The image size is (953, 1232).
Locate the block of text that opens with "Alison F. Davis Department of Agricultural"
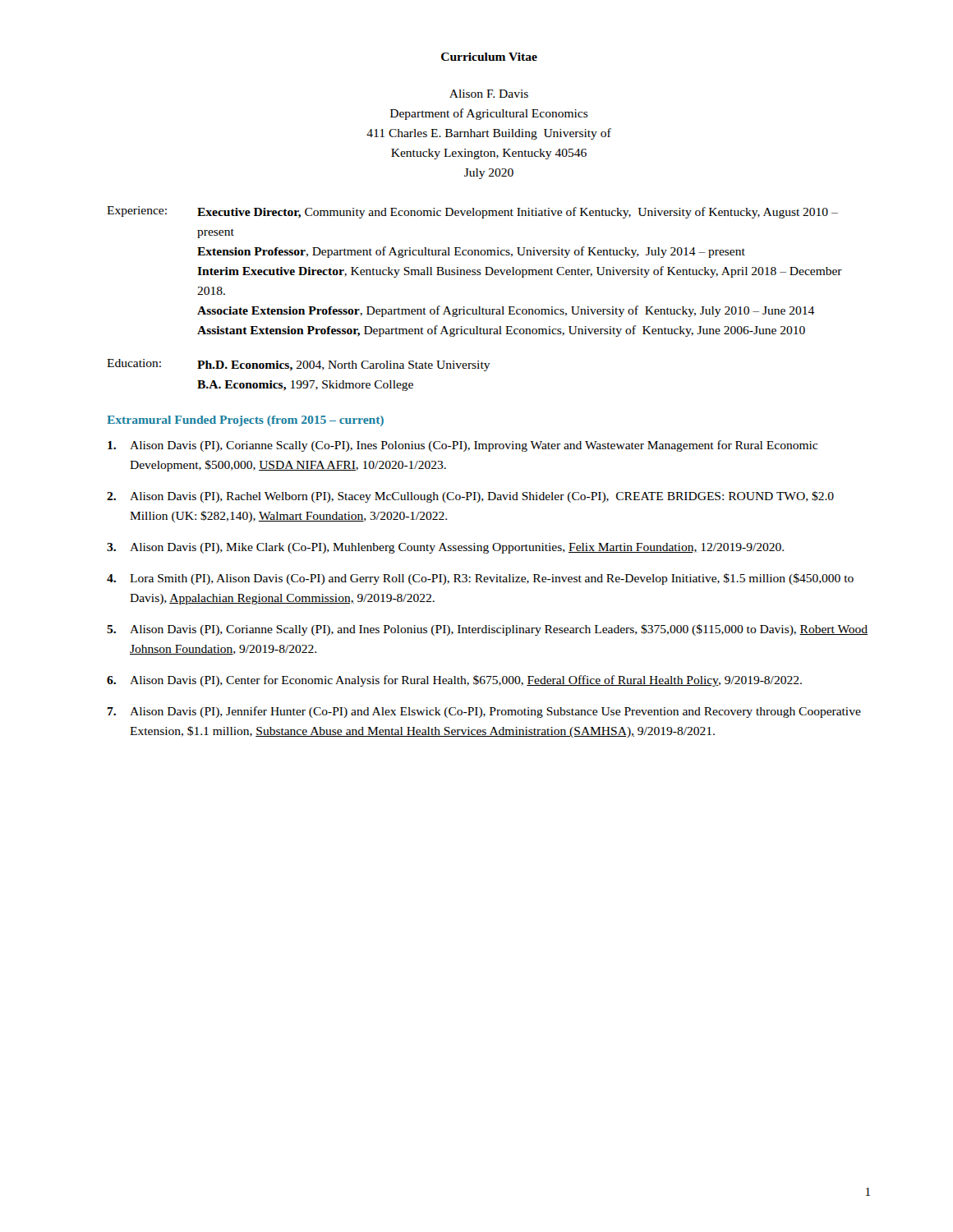point(489,133)
